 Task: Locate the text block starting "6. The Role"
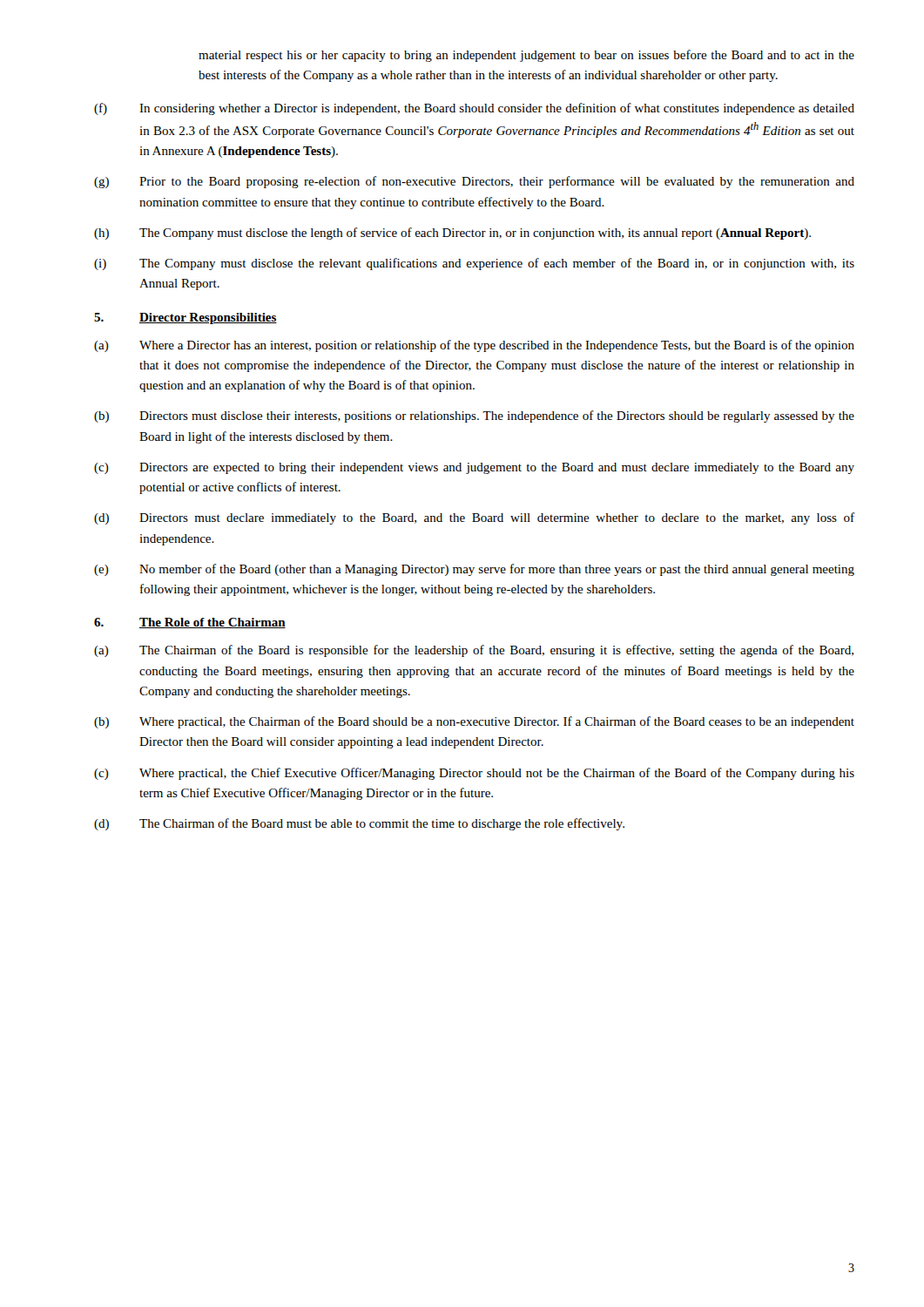coord(190,623)
